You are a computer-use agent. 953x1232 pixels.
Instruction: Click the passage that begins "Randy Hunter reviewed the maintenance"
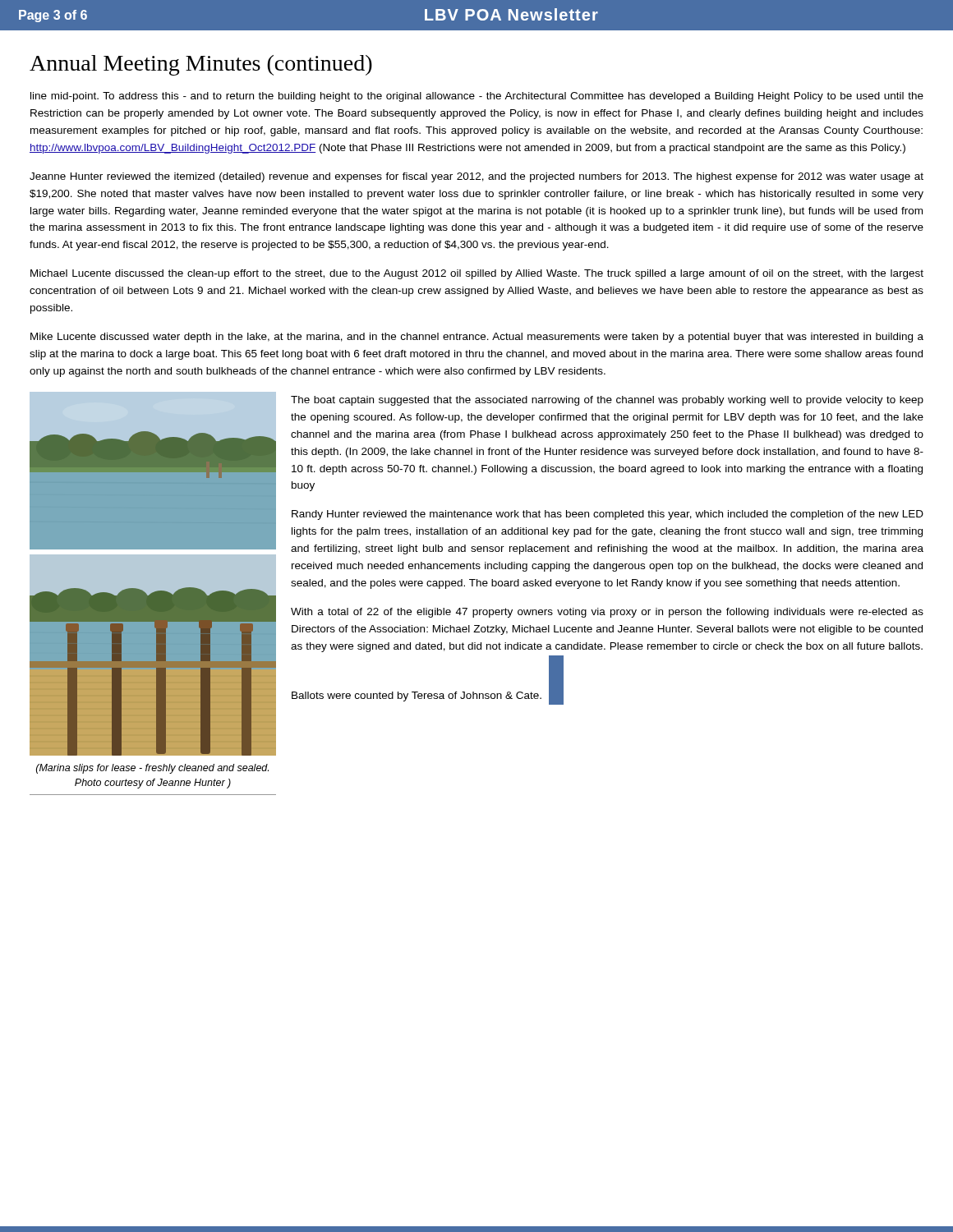(607, 548)
